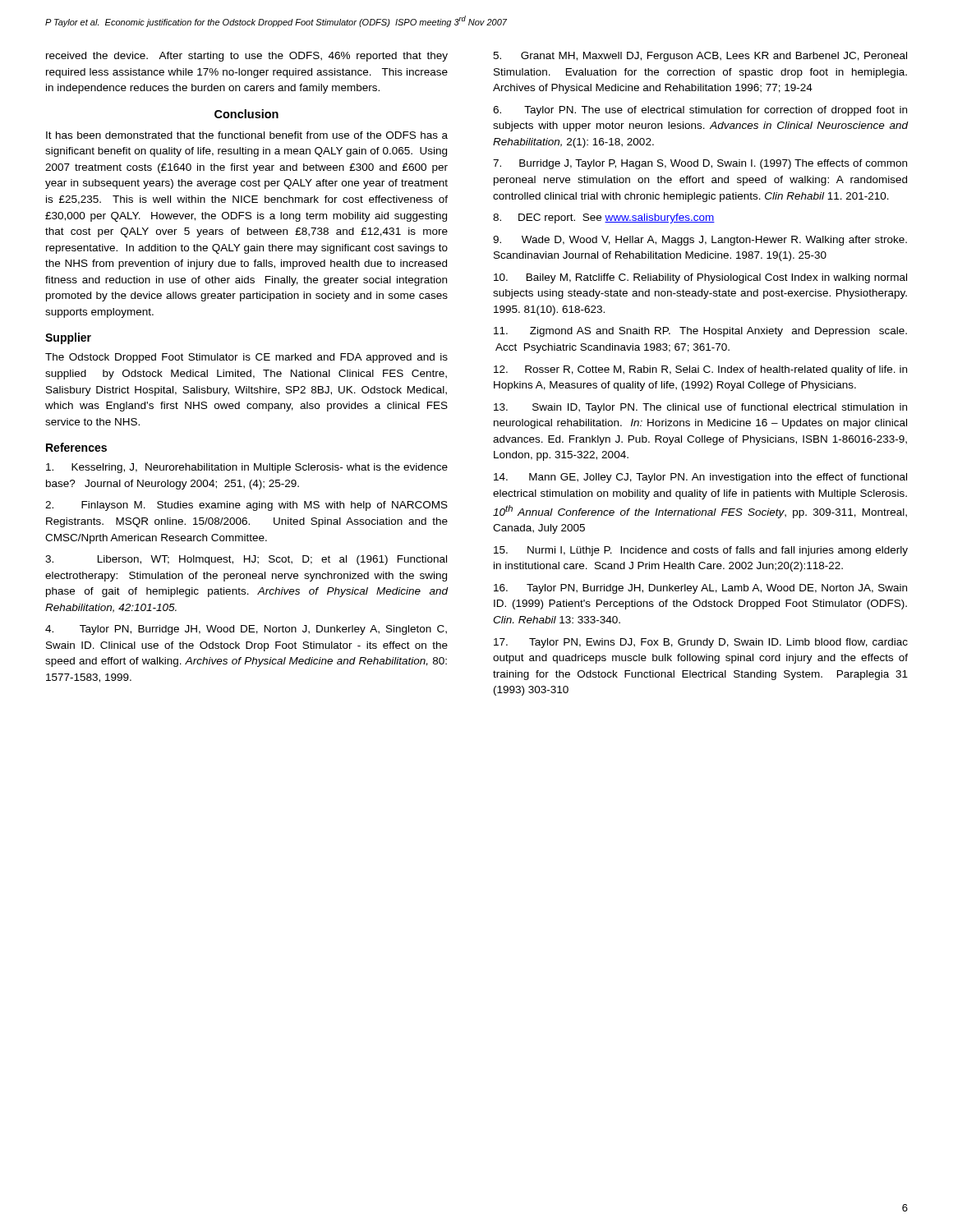
Task: Find the block on this page that starts "5. Granat MH, Maxwell DJ, Ferguson ACB, Lees"
Action: coord(700,72)
